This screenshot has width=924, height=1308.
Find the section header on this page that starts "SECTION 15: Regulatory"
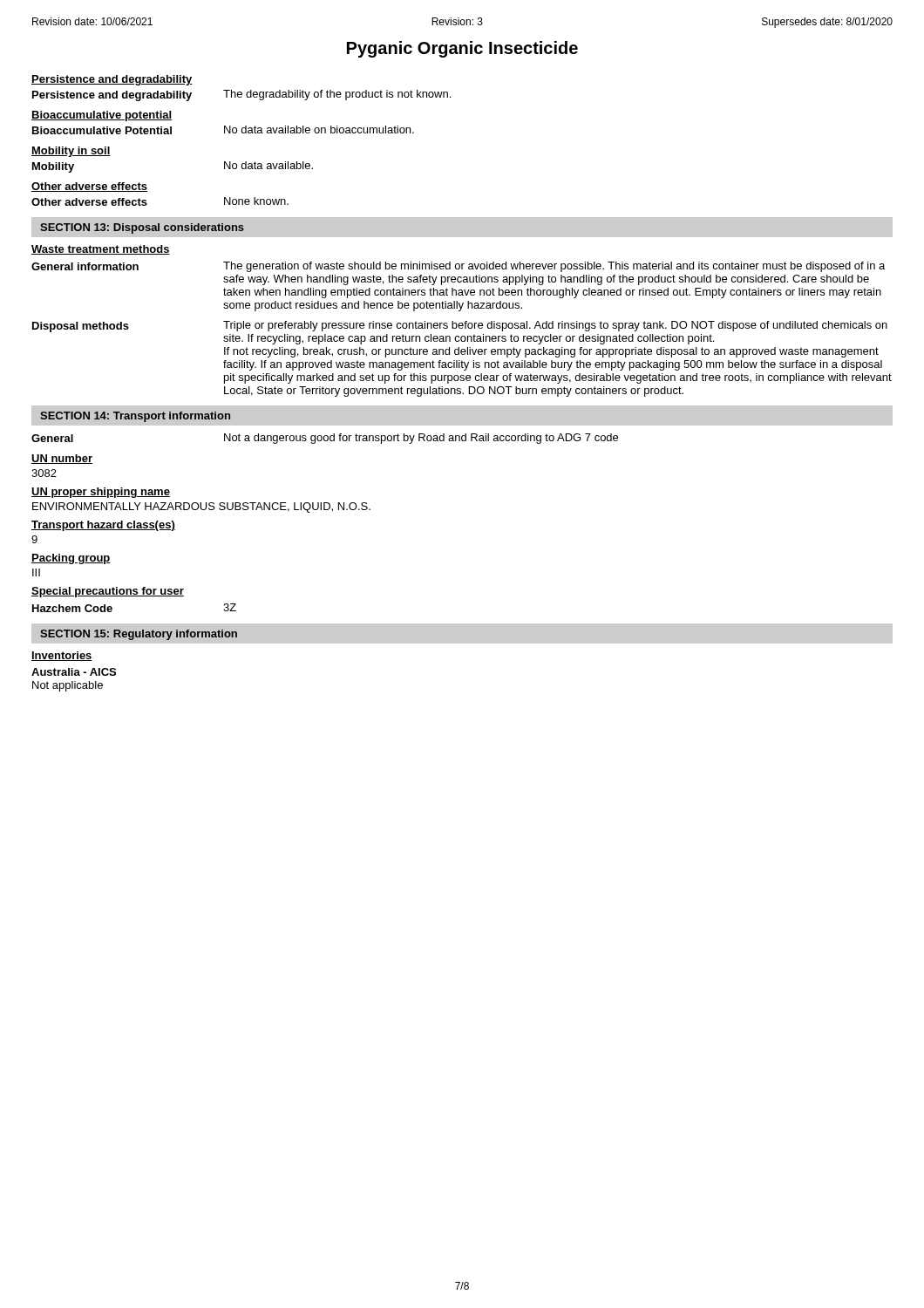[139, 633]
